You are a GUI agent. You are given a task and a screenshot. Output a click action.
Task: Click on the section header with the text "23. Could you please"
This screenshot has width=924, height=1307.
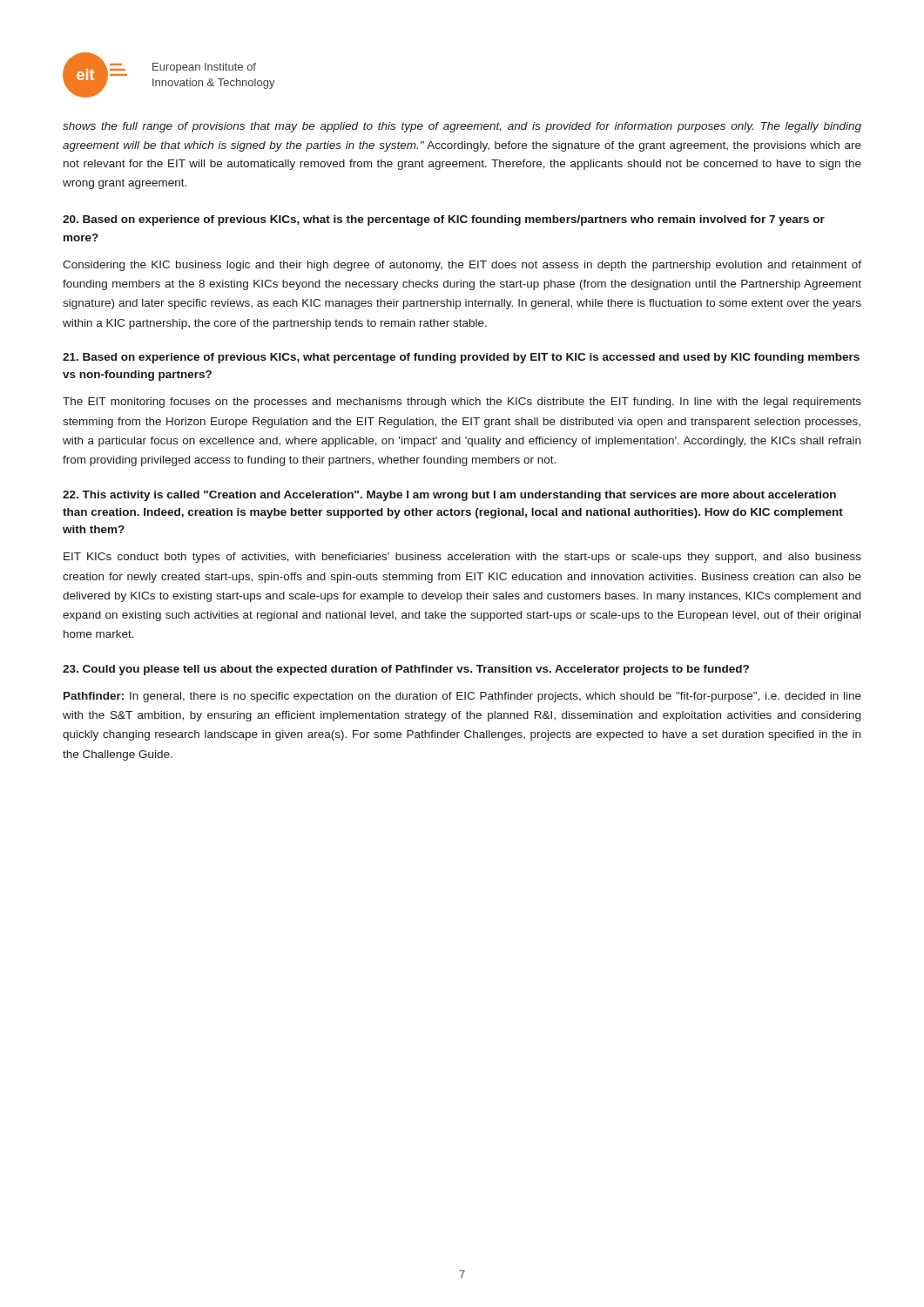406,668
